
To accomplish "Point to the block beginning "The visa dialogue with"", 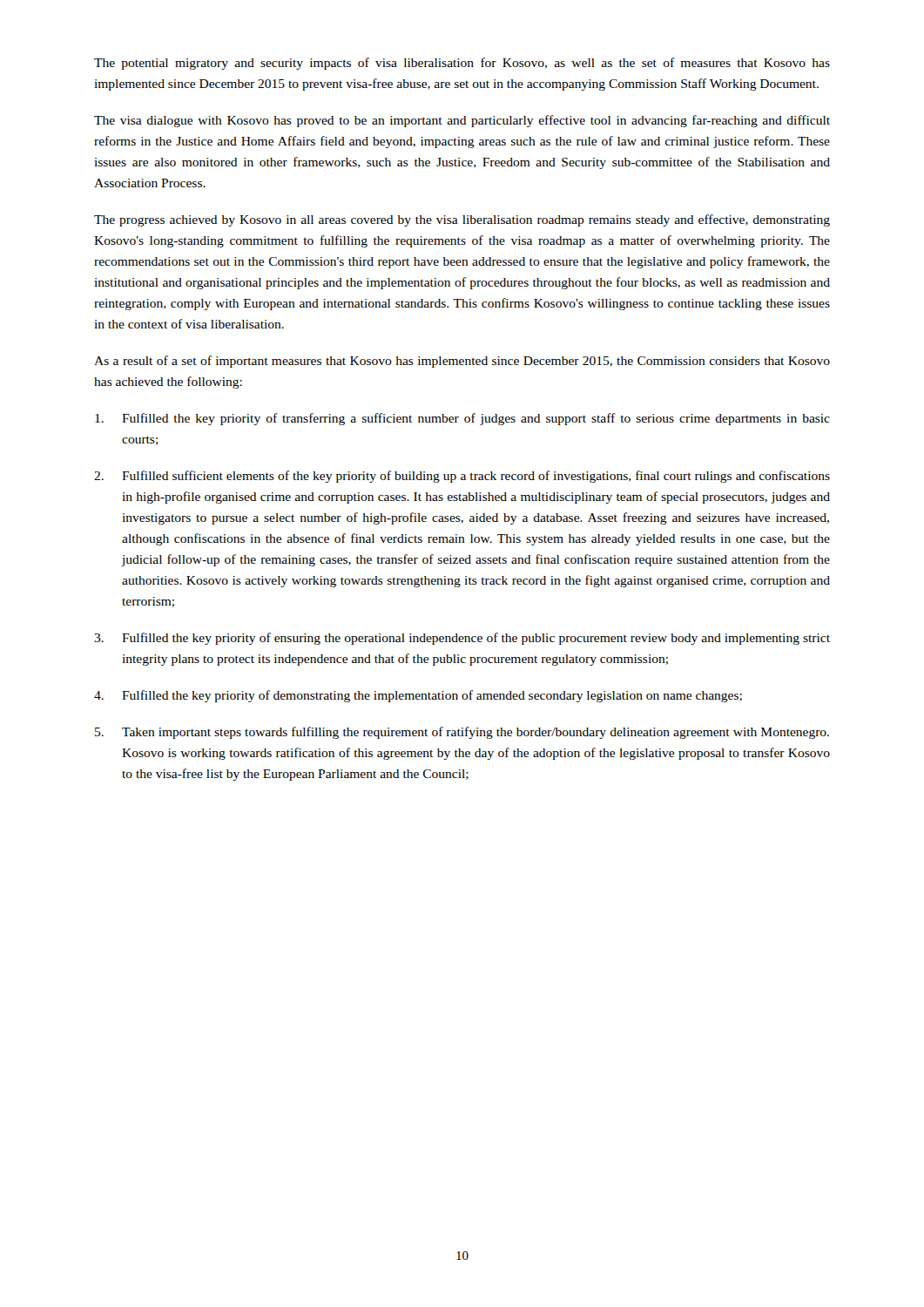I will [x=462, y=151].
